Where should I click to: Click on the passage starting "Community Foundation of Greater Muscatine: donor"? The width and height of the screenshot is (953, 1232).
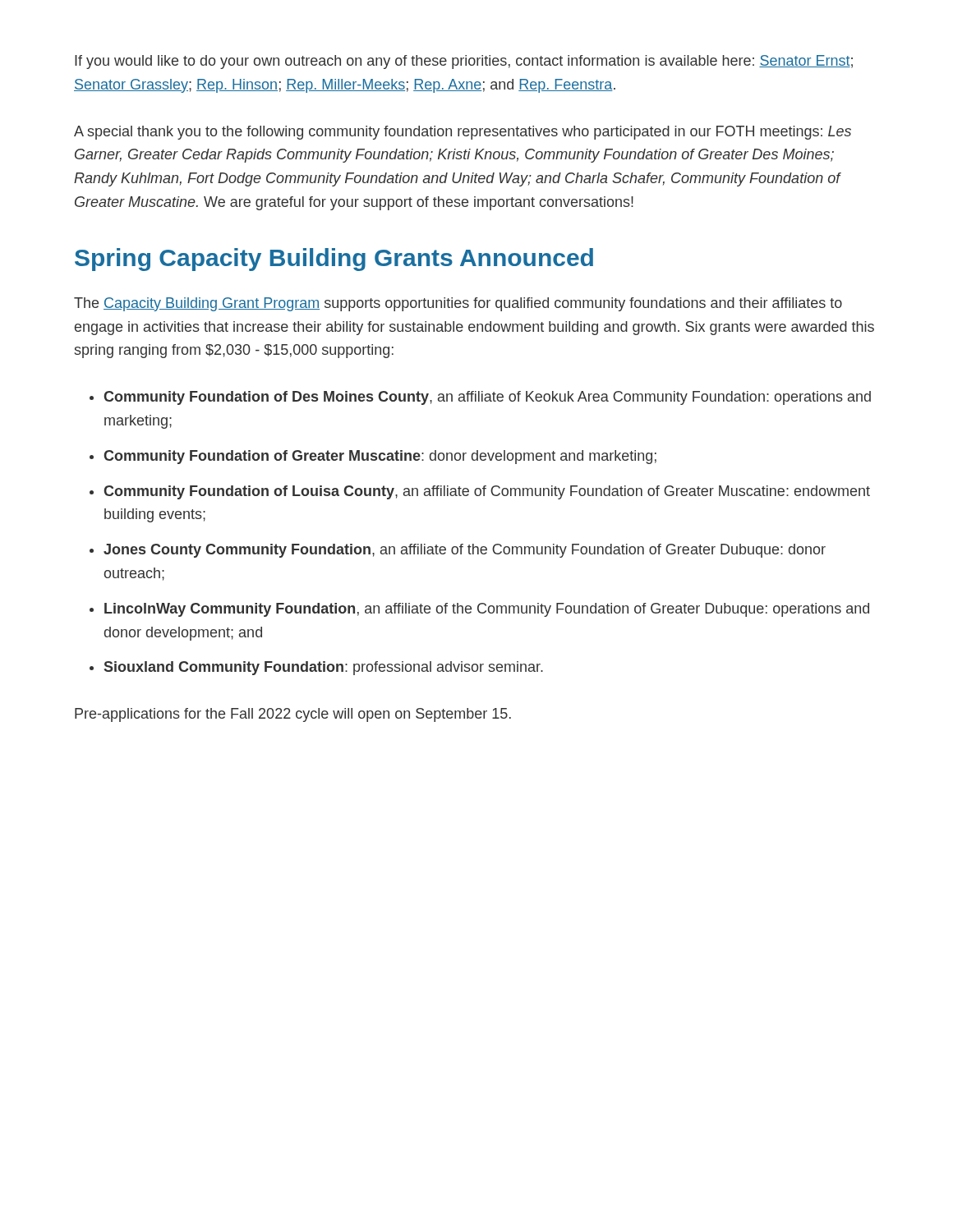pos(380,456)
